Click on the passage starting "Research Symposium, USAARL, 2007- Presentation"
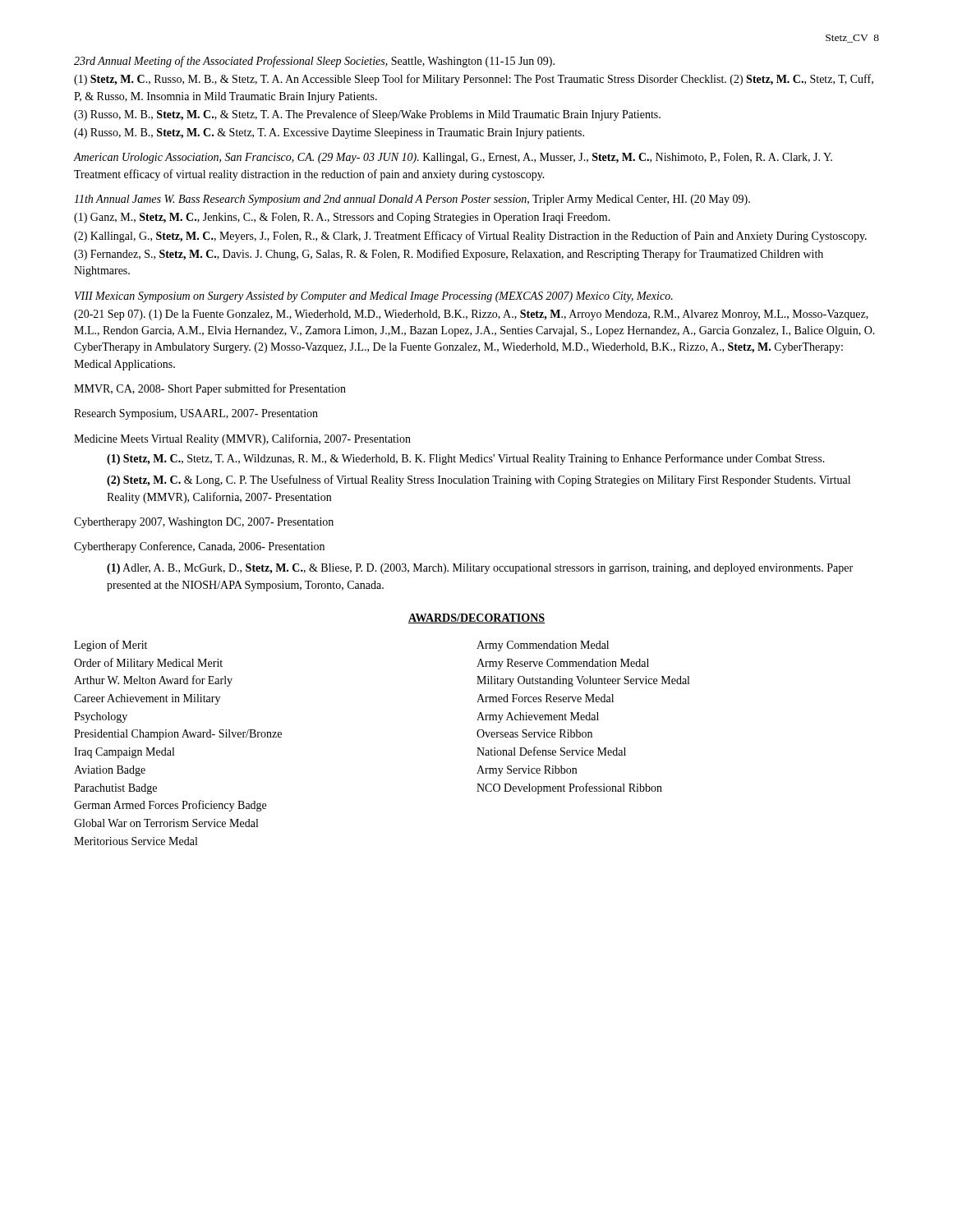This screenshot has height=1232, width=953. (196, 414)
